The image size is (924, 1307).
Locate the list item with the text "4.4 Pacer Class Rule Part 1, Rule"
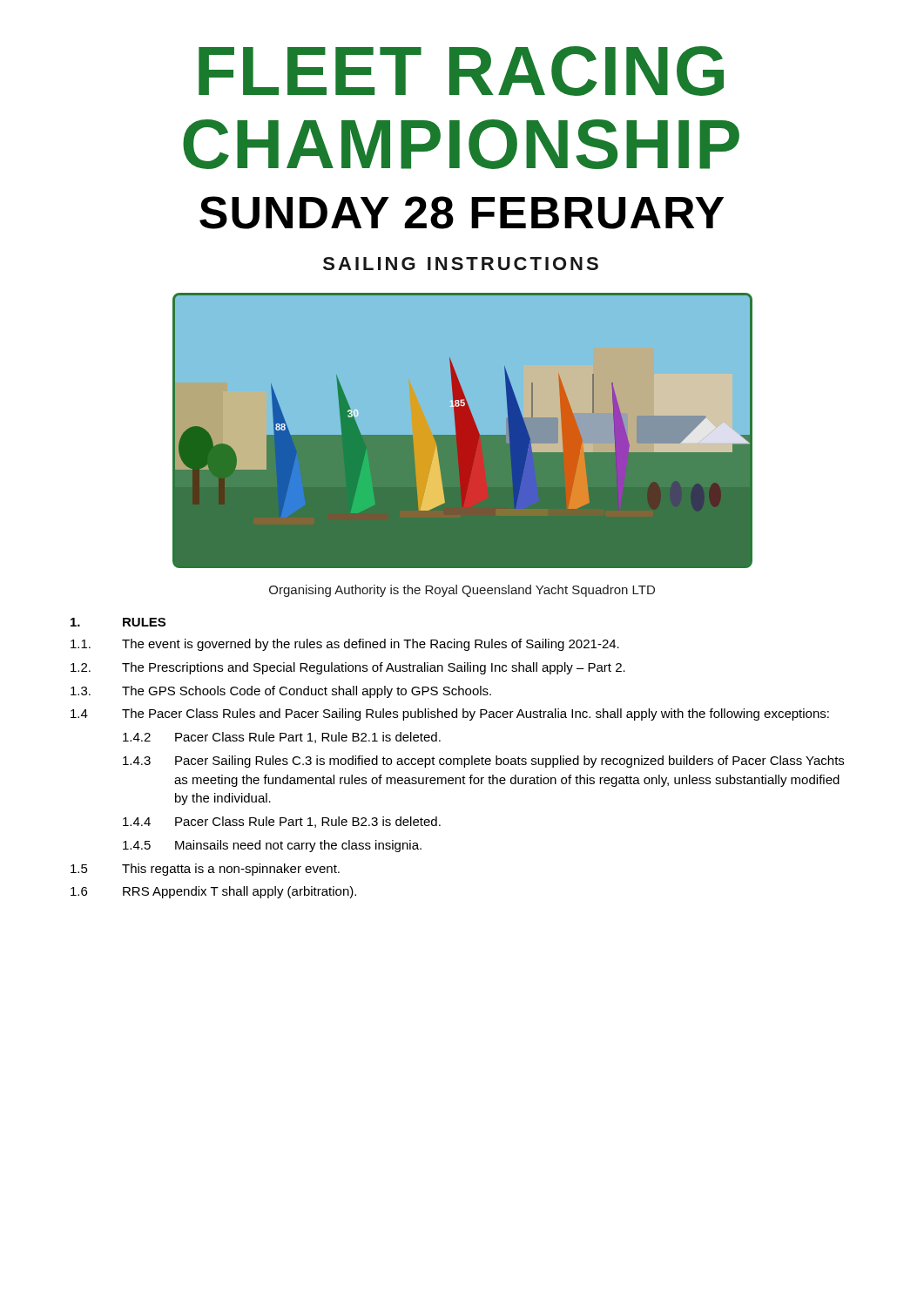[282, 822]
